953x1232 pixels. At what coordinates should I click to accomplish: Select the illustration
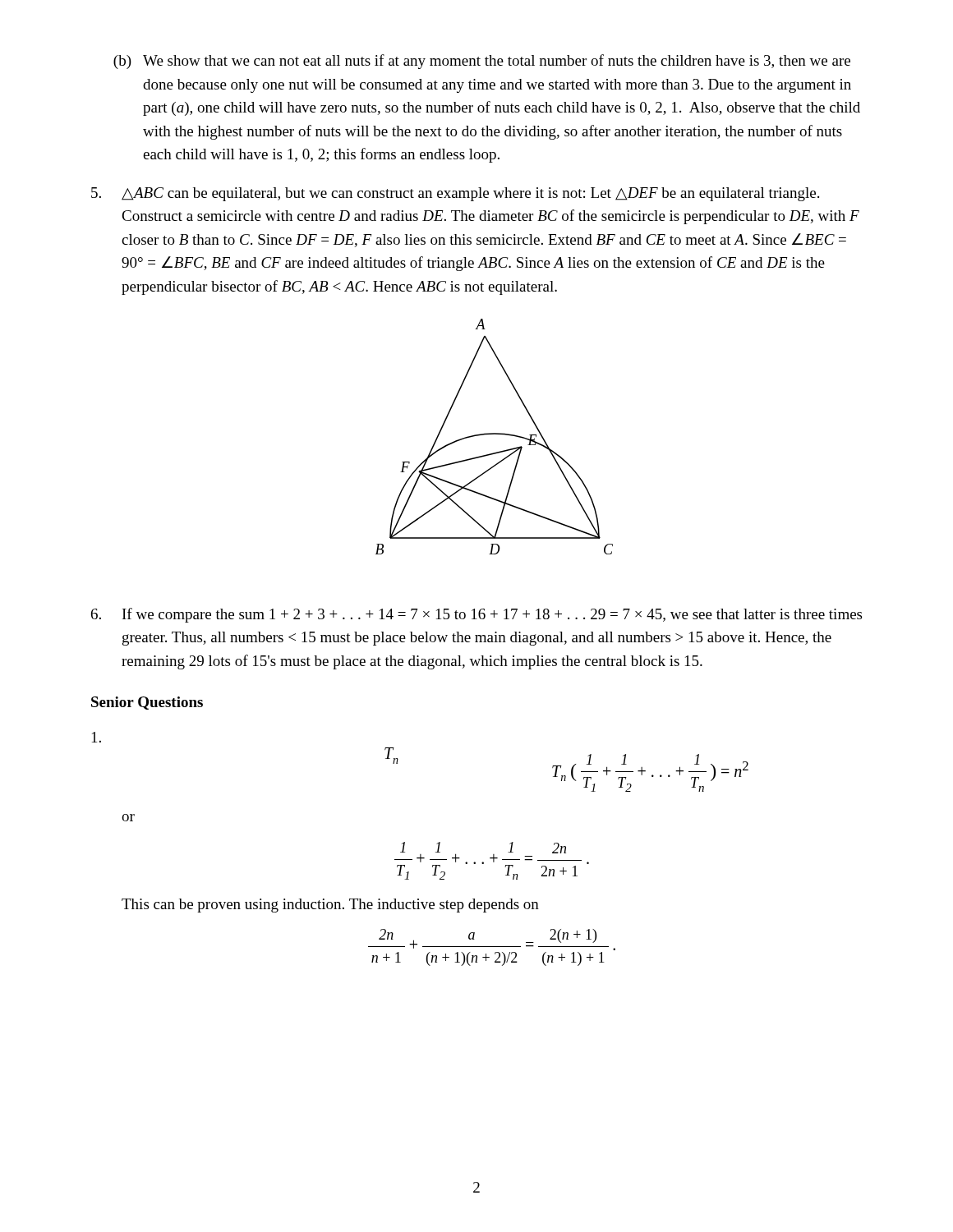point(476,449)
